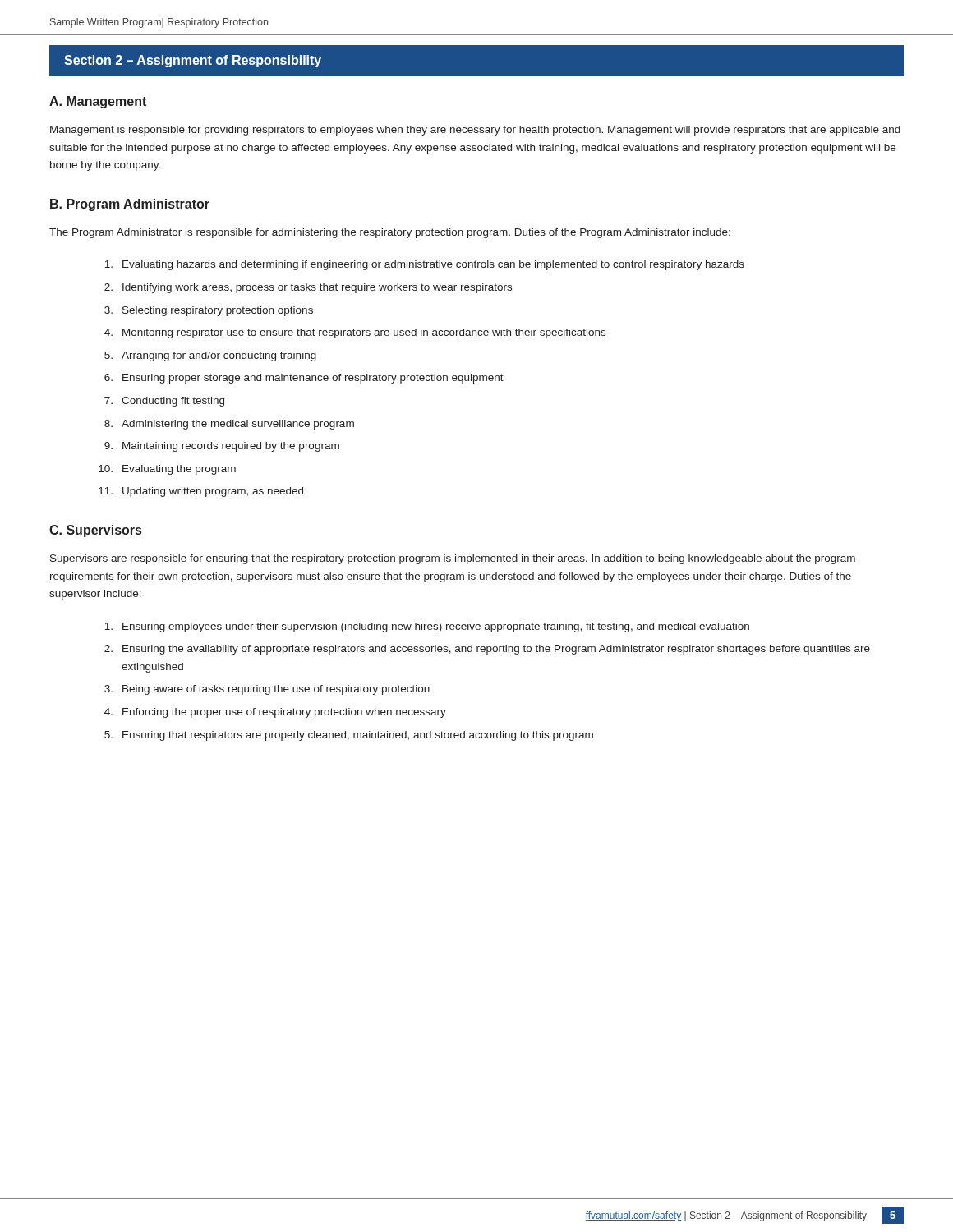Select the region starting "6. Ensuring proper storage"

pyautogui.click(x=493, y=378)
